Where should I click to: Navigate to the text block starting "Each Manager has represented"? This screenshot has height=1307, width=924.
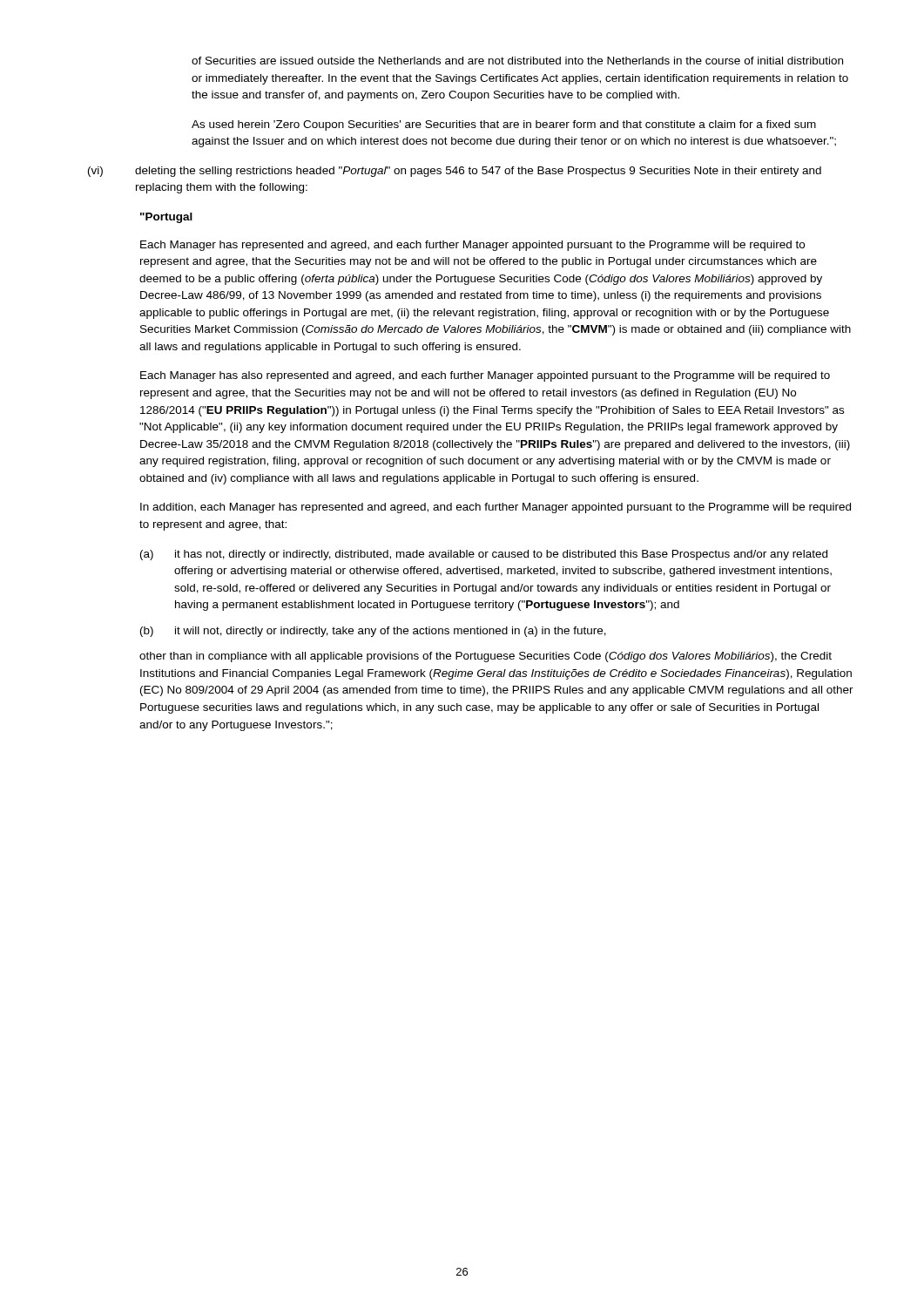click(x=497, y=295)
